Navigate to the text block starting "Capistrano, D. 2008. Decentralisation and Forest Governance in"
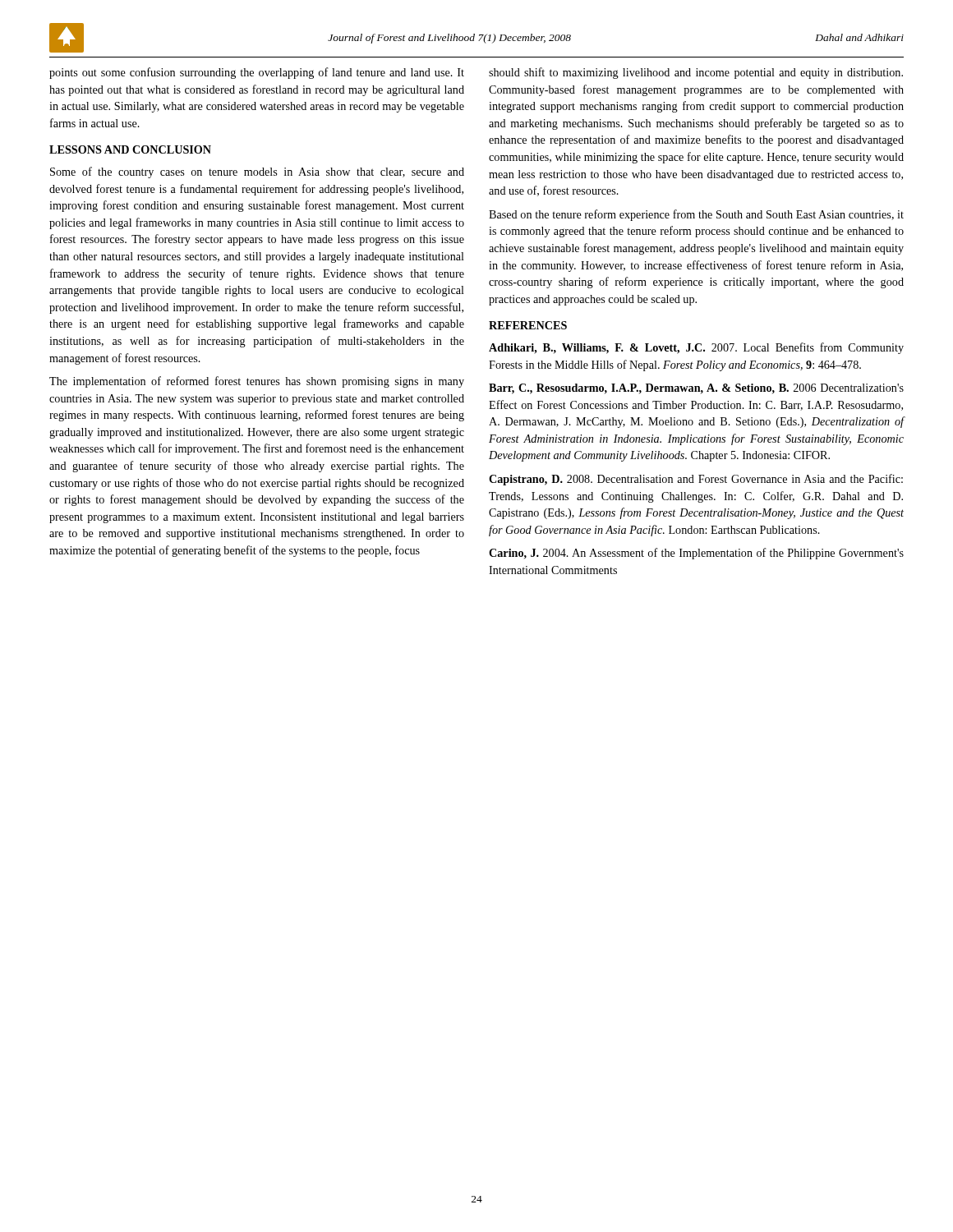Image resolution: width=953 pixels, height=1232 pixels. point(696,504)
